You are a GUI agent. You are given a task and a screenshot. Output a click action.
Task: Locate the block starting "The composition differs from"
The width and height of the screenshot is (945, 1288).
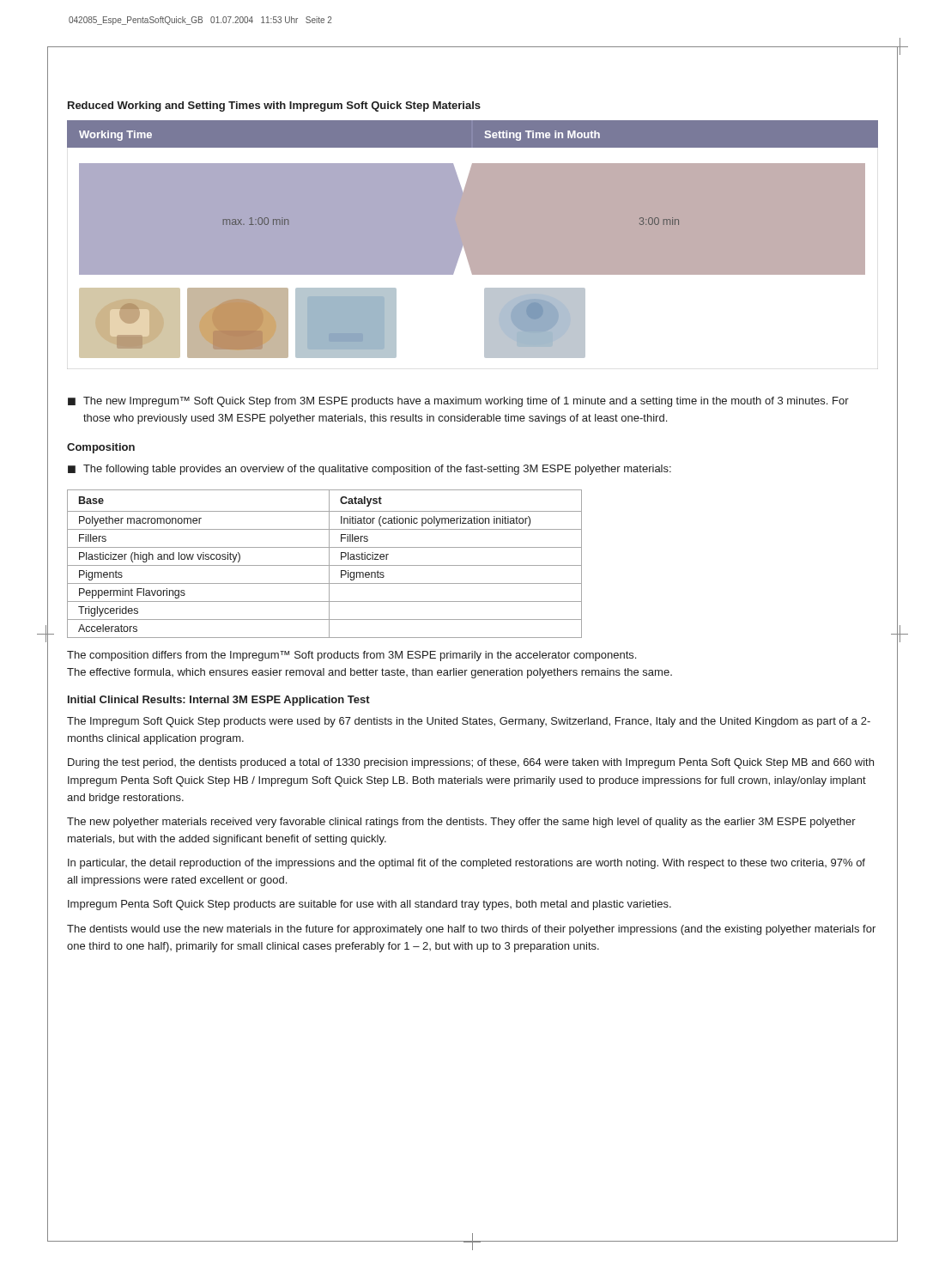(370, 663)
